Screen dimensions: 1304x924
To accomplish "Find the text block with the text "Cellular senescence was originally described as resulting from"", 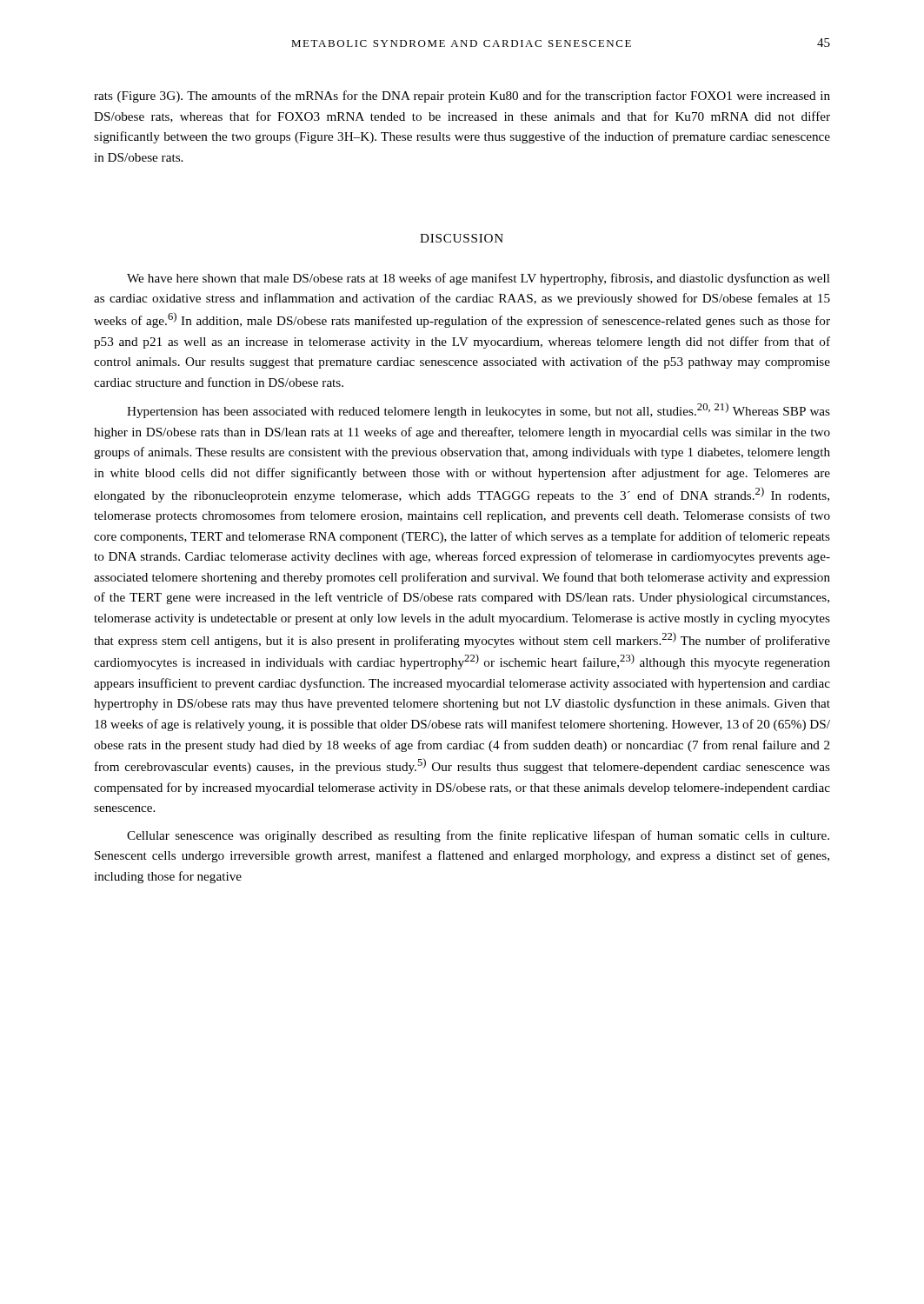I will pyautogui.click(x=462, y=856).
